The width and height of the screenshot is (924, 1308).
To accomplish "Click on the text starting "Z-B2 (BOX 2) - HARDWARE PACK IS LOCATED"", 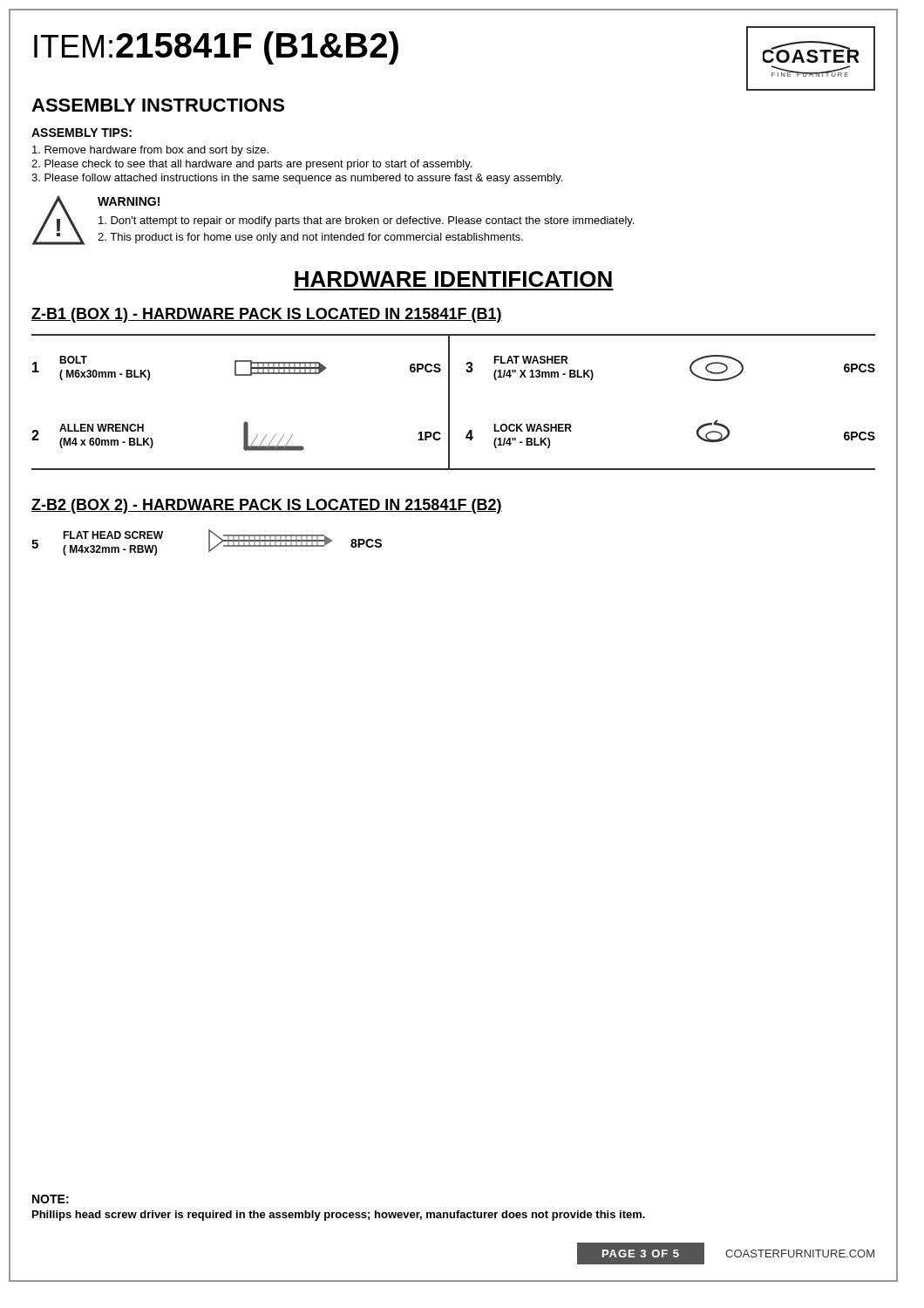I will (x=266, y=505).
